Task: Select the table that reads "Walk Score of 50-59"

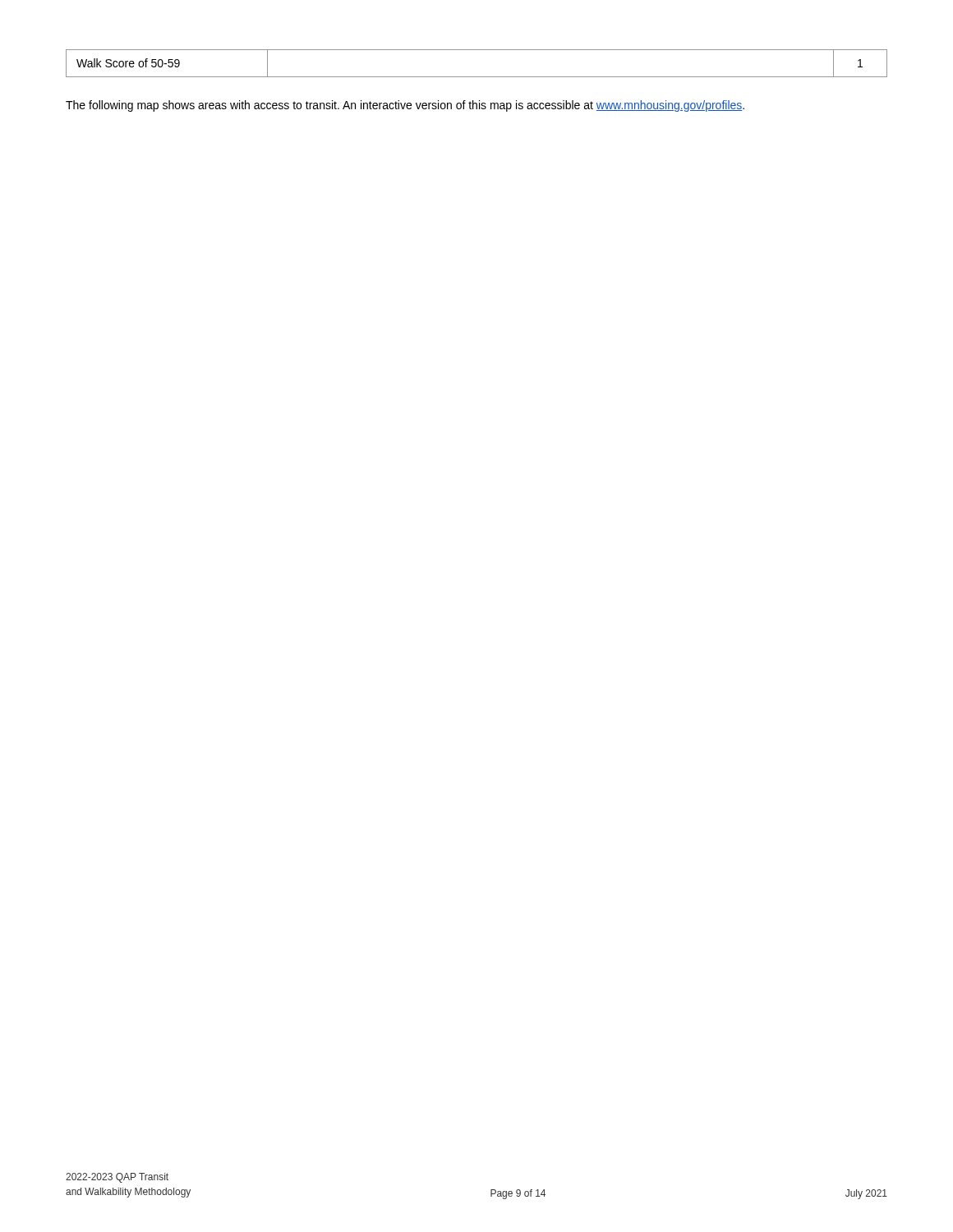Action: click(x=476, y=63)
